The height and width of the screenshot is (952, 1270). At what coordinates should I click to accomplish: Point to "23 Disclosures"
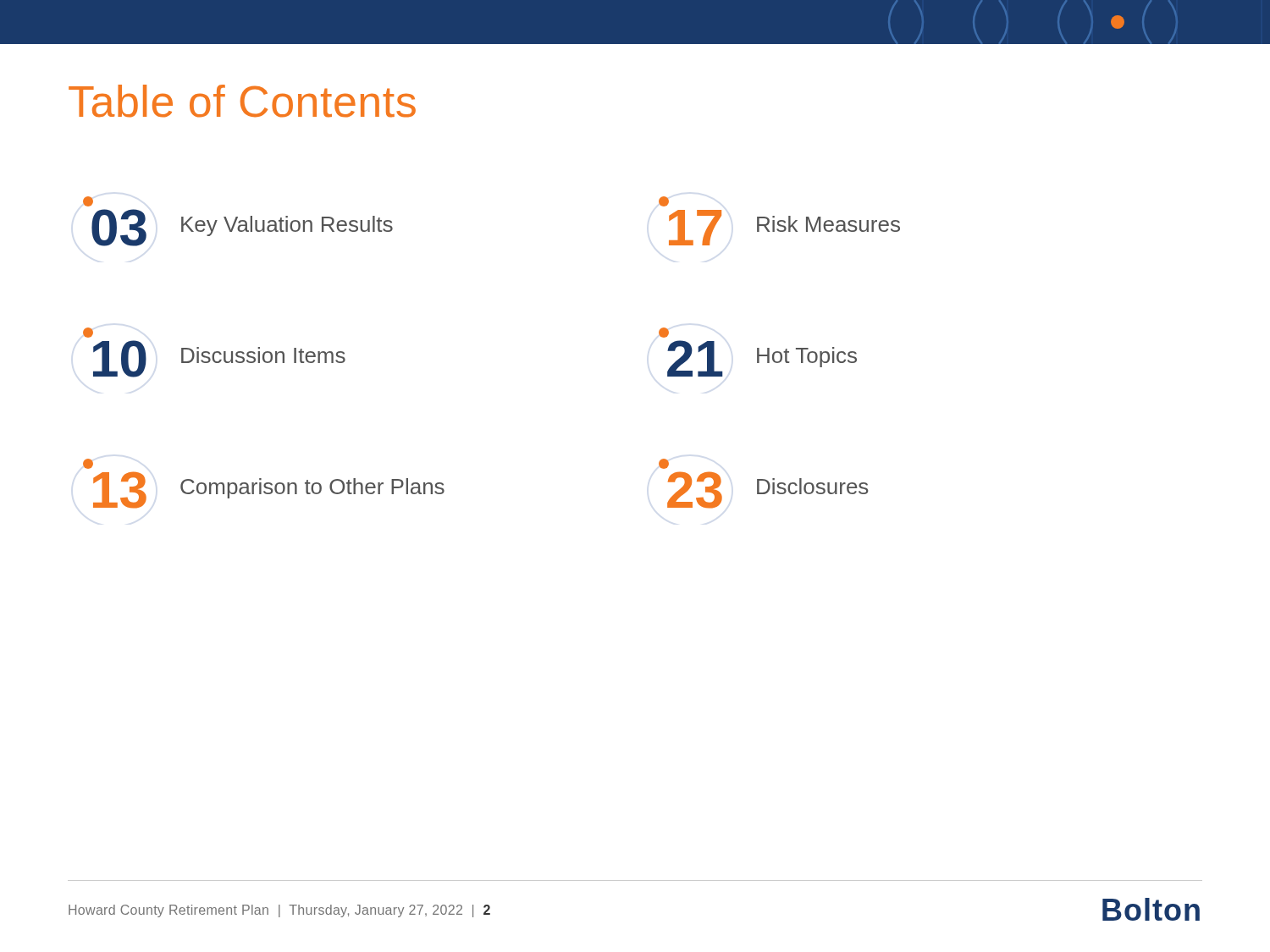[x=756, y=487]
